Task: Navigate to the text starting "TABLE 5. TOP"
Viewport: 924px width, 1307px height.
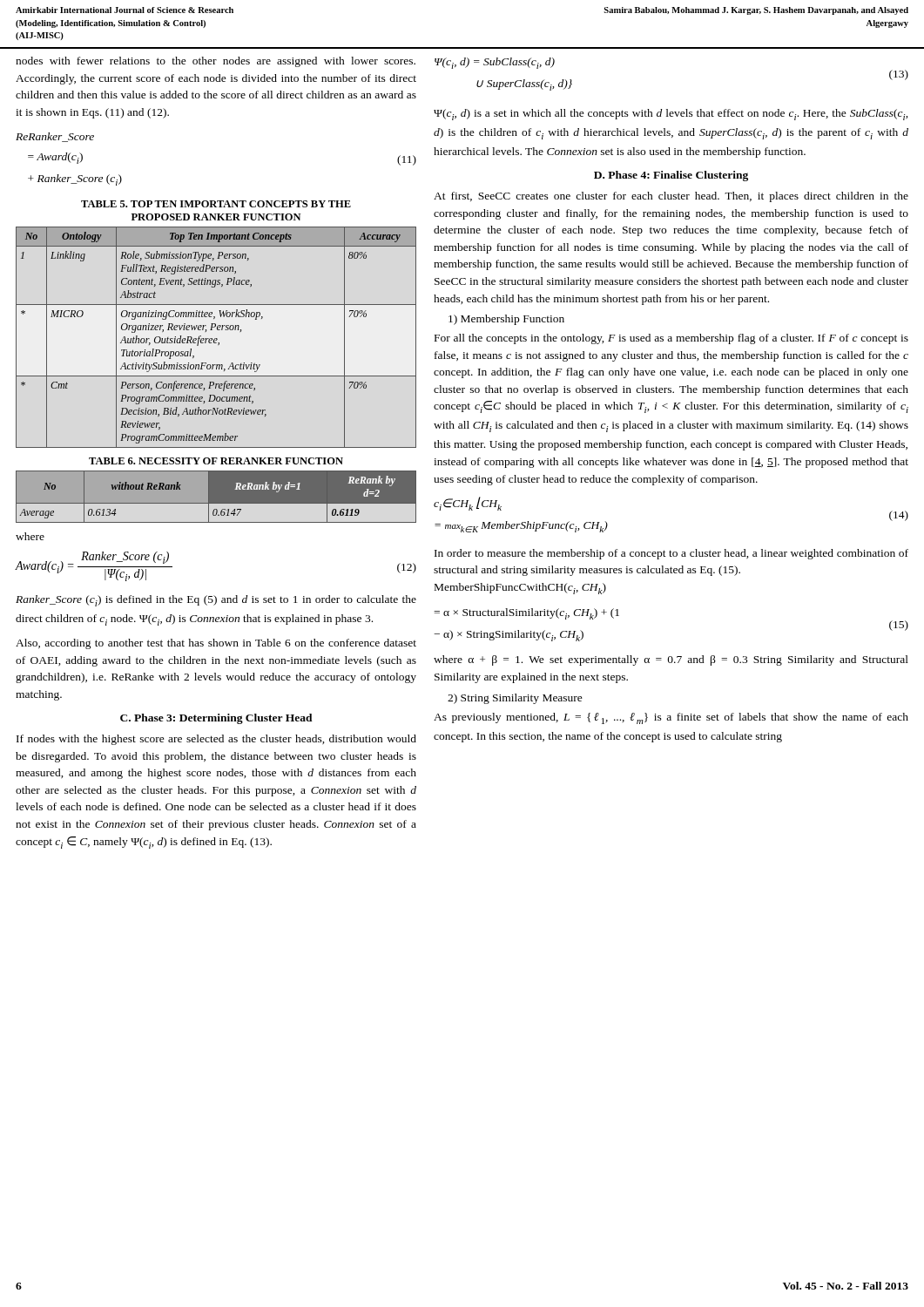Action: tap(216, 210)
